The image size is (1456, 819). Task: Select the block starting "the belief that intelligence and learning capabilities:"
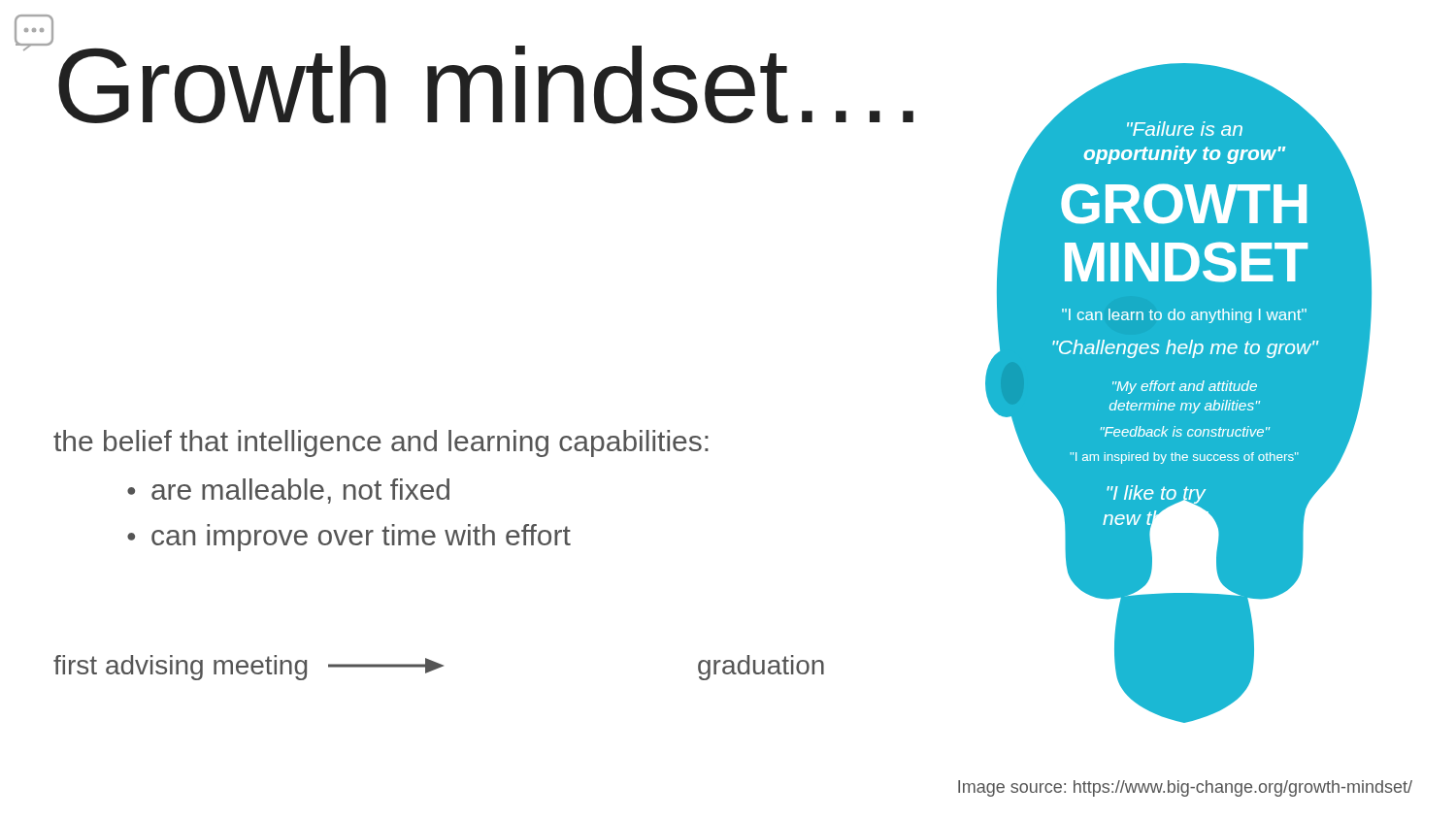[382, 441]
